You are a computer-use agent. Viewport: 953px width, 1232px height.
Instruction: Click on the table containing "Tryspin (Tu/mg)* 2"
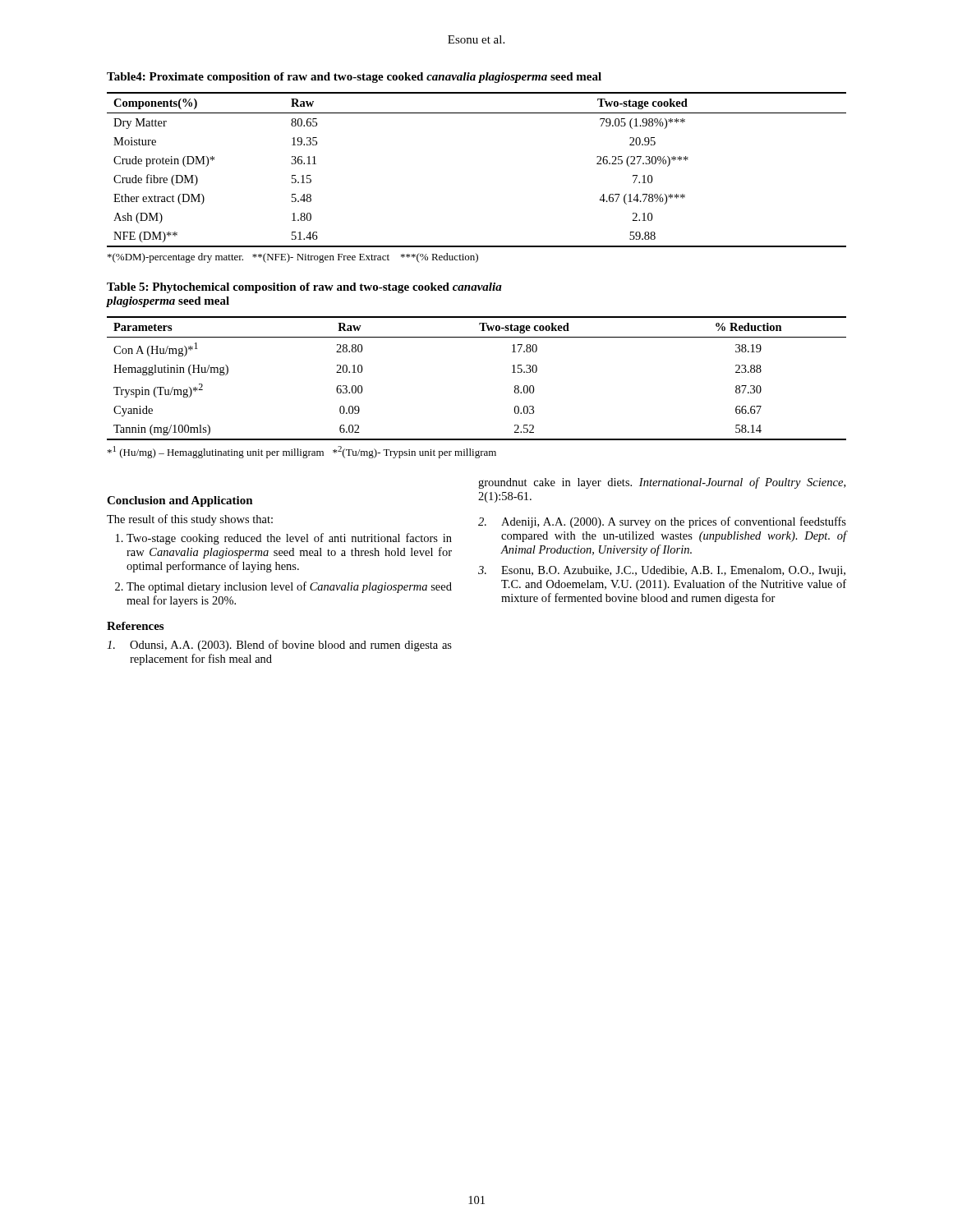(x=476, y=378)
